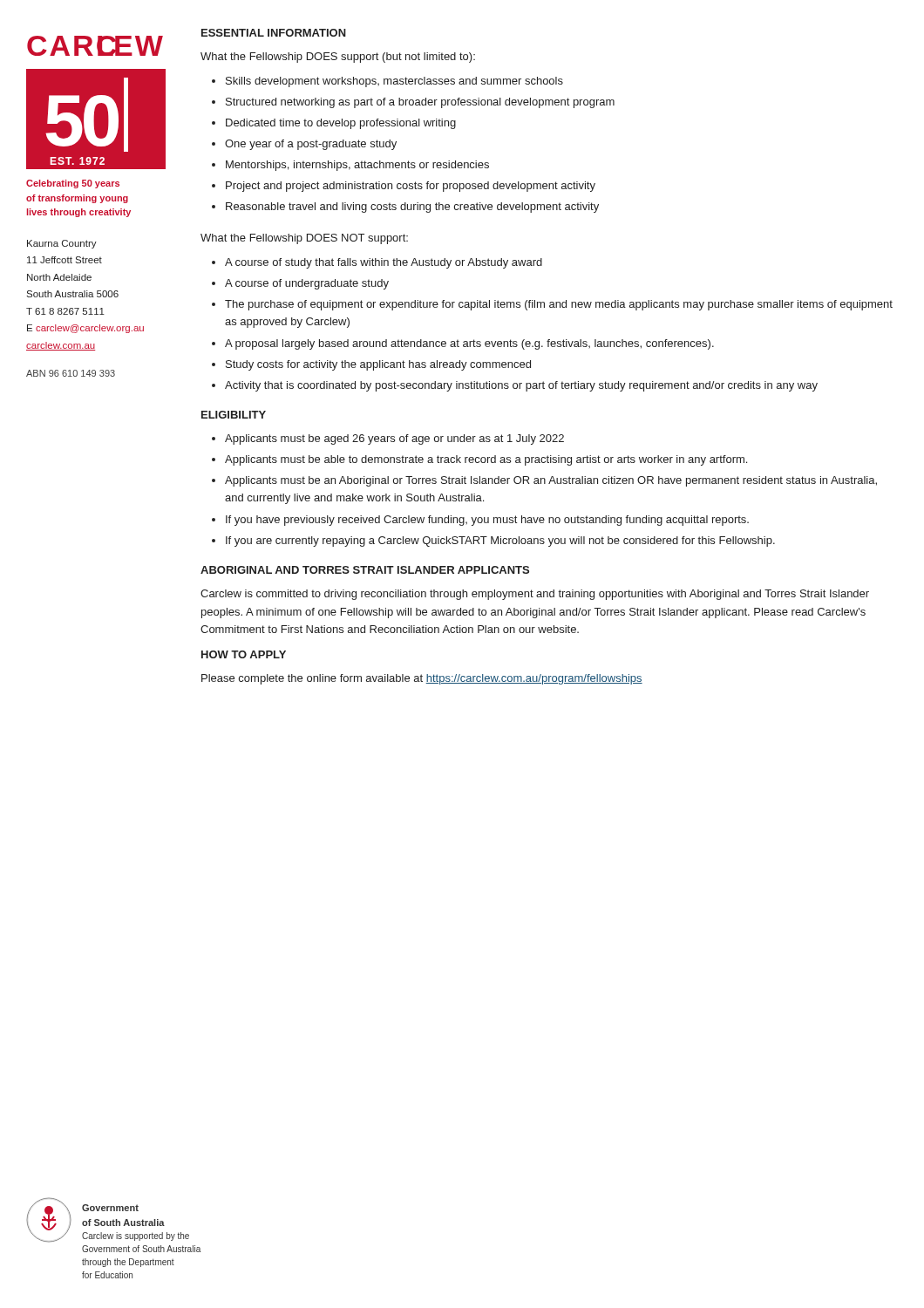Select the element starting "If you are currently repaying a"
This screenshot has width=924, height=1308.
pos(500,540)
